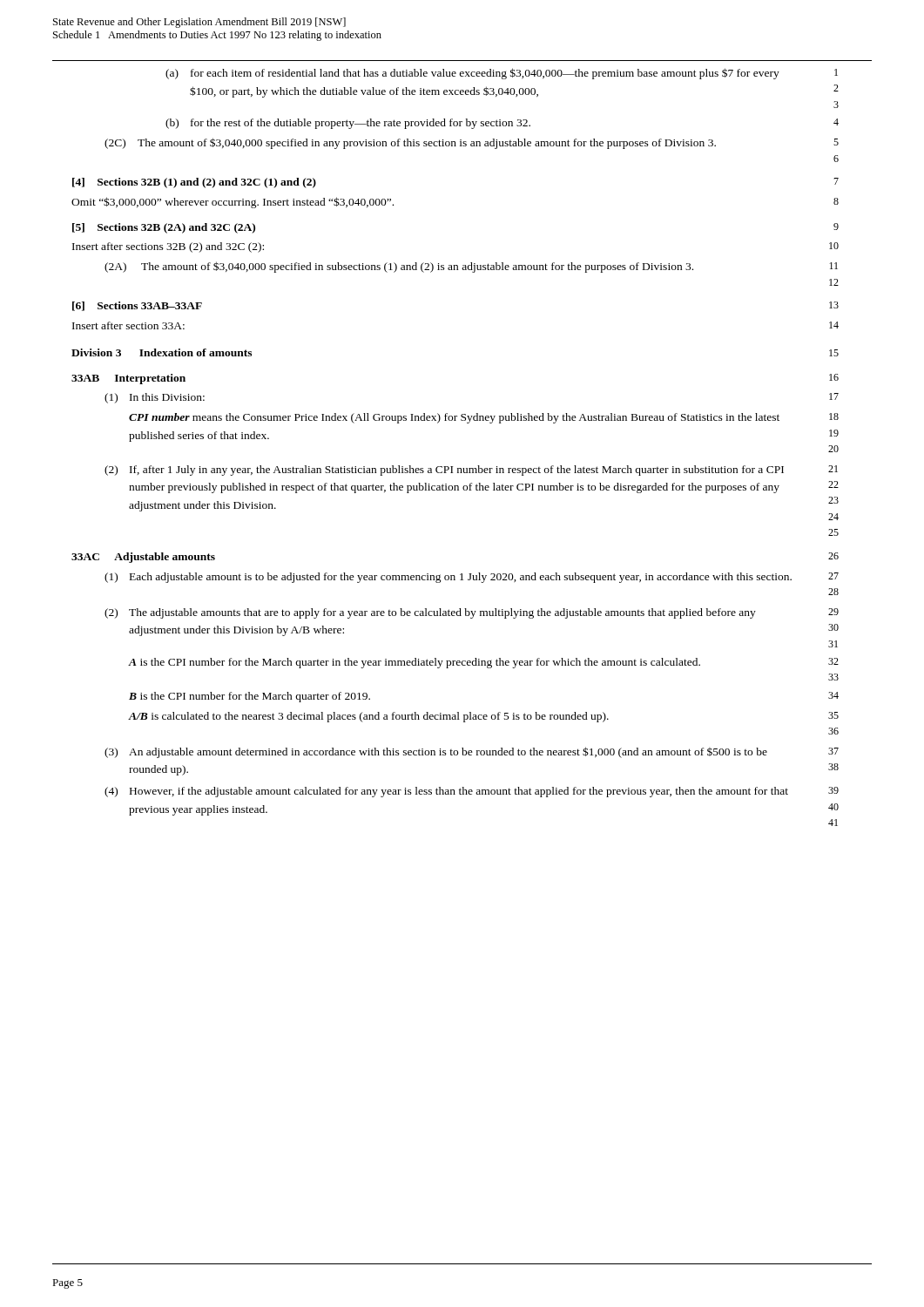924x1307 pixels.
Task: Navigate to the block starting "33AB Interpretation 16"
Action: pyautogui.click(x=85, y=379)
